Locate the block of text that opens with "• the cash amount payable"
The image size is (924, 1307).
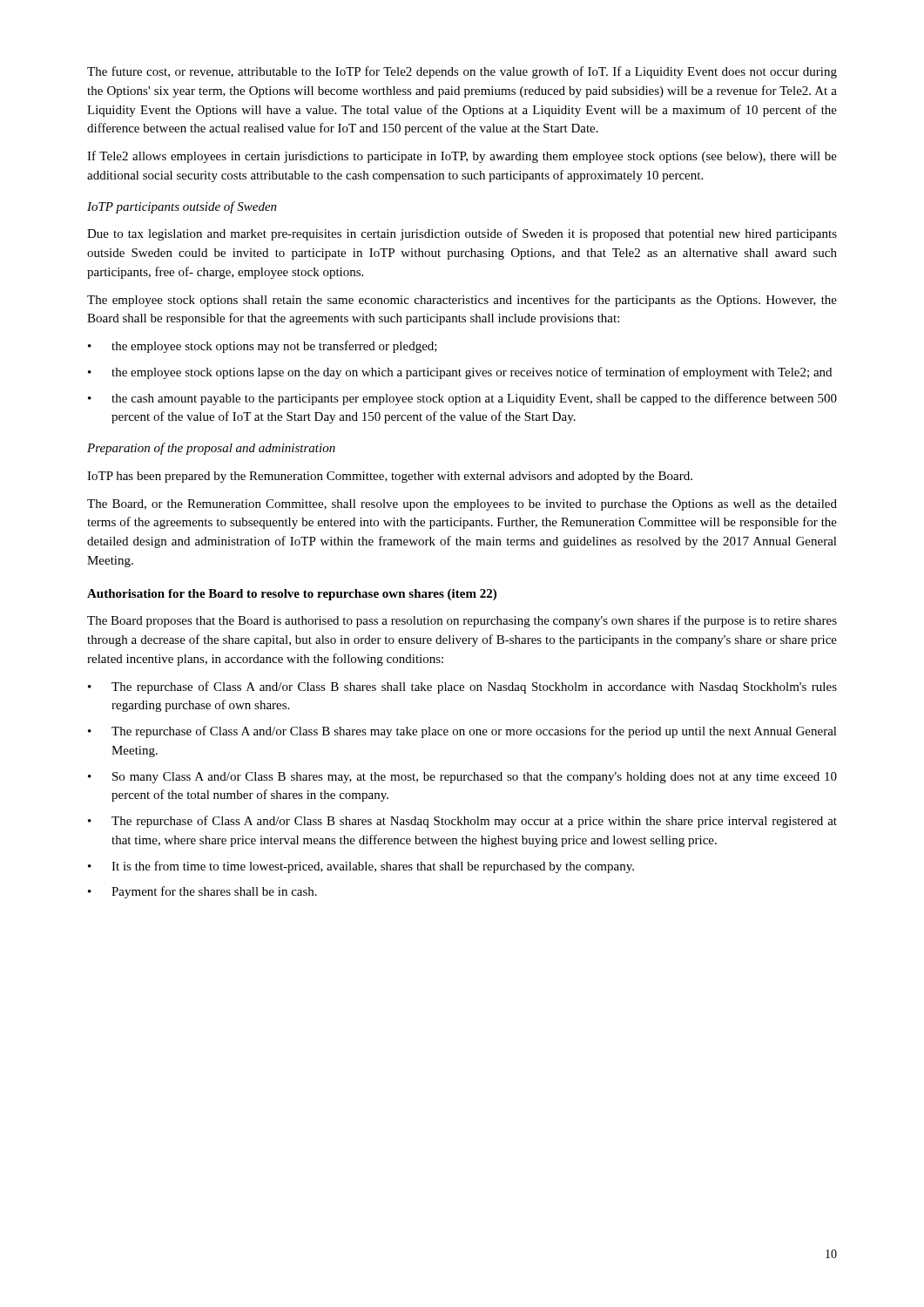(462, 408)
